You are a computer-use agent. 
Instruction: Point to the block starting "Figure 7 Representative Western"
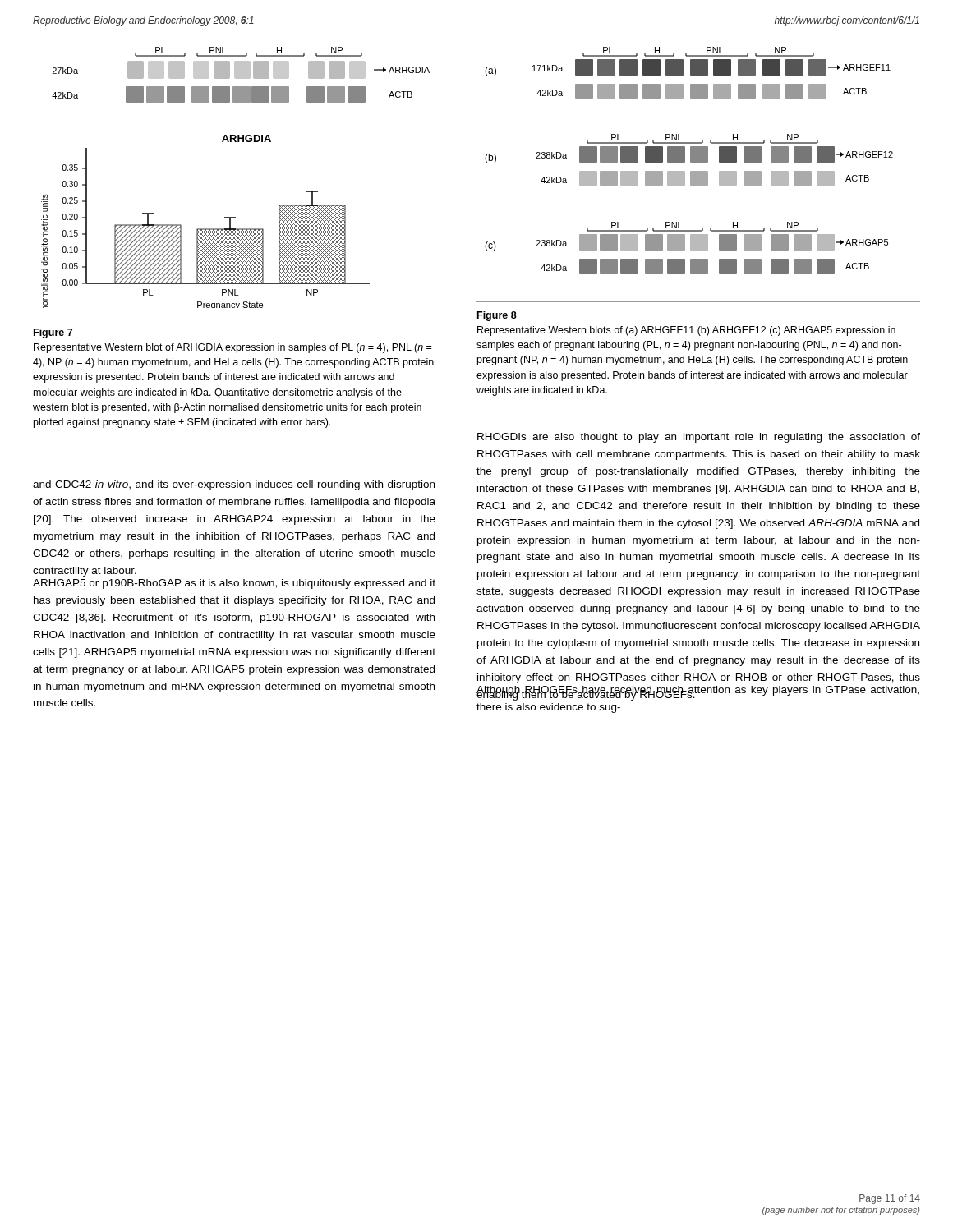[233, 377]
